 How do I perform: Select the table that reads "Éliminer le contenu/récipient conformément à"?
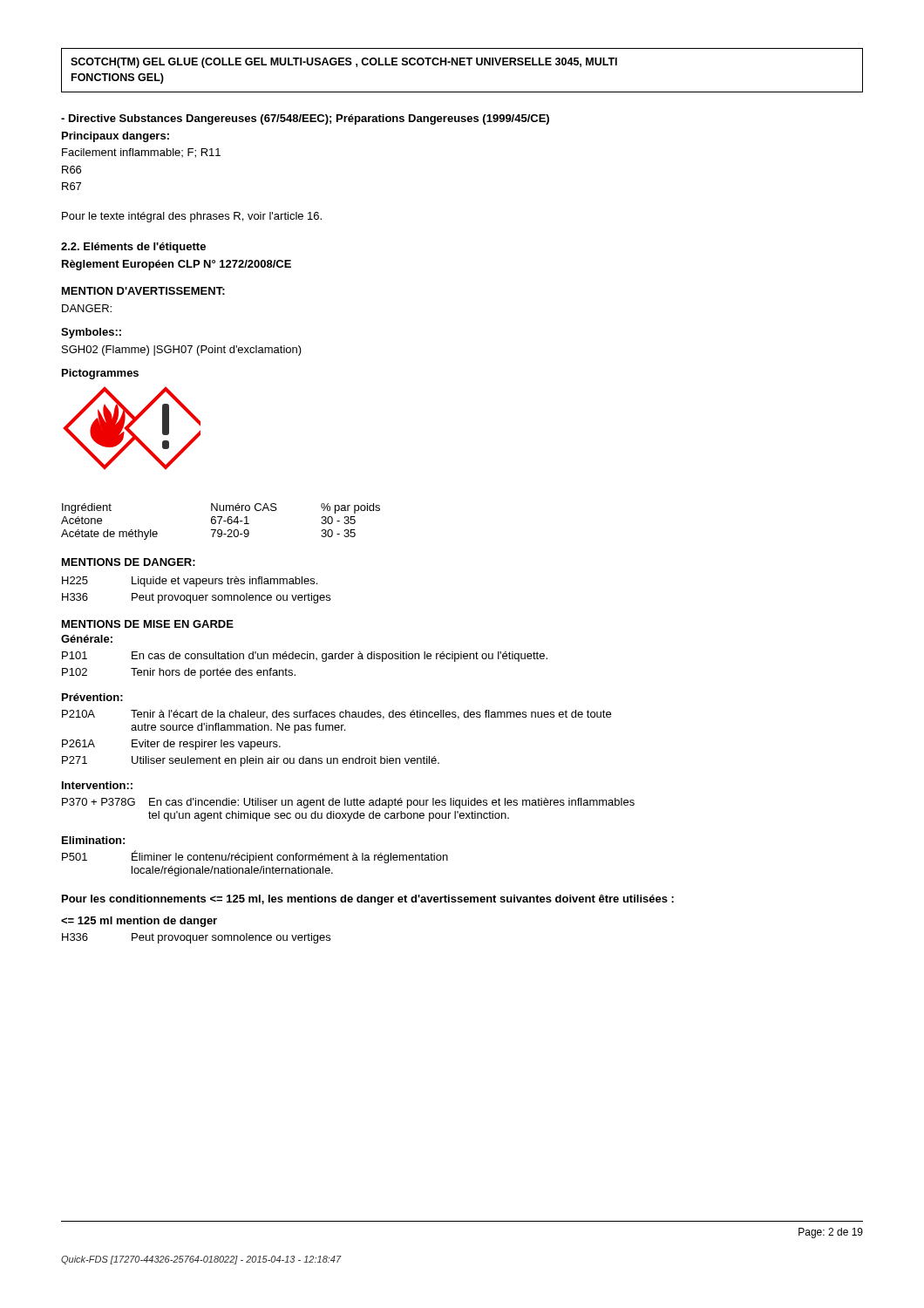[462, 863]
